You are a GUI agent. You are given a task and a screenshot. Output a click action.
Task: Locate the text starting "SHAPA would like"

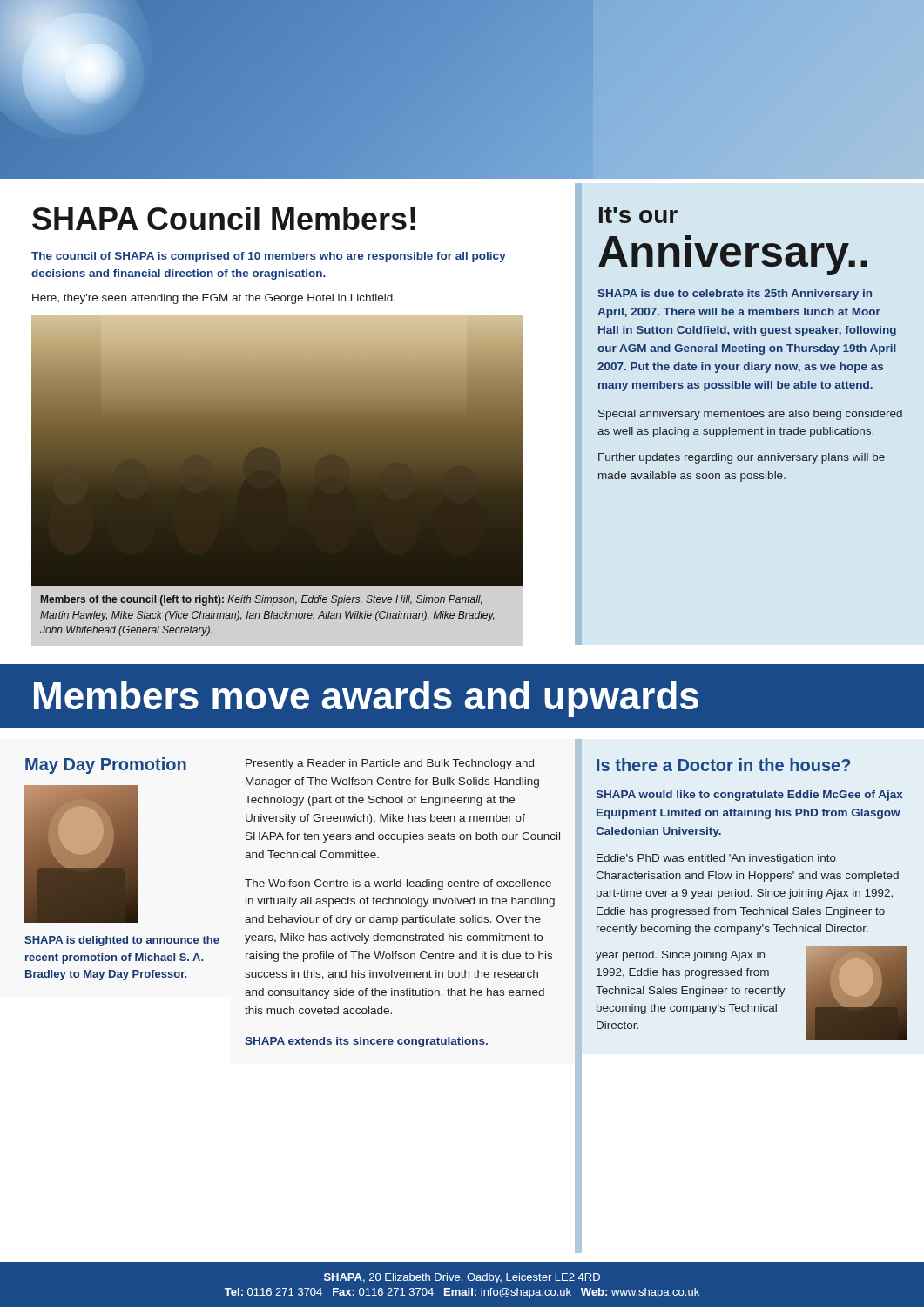pos(749,812)
